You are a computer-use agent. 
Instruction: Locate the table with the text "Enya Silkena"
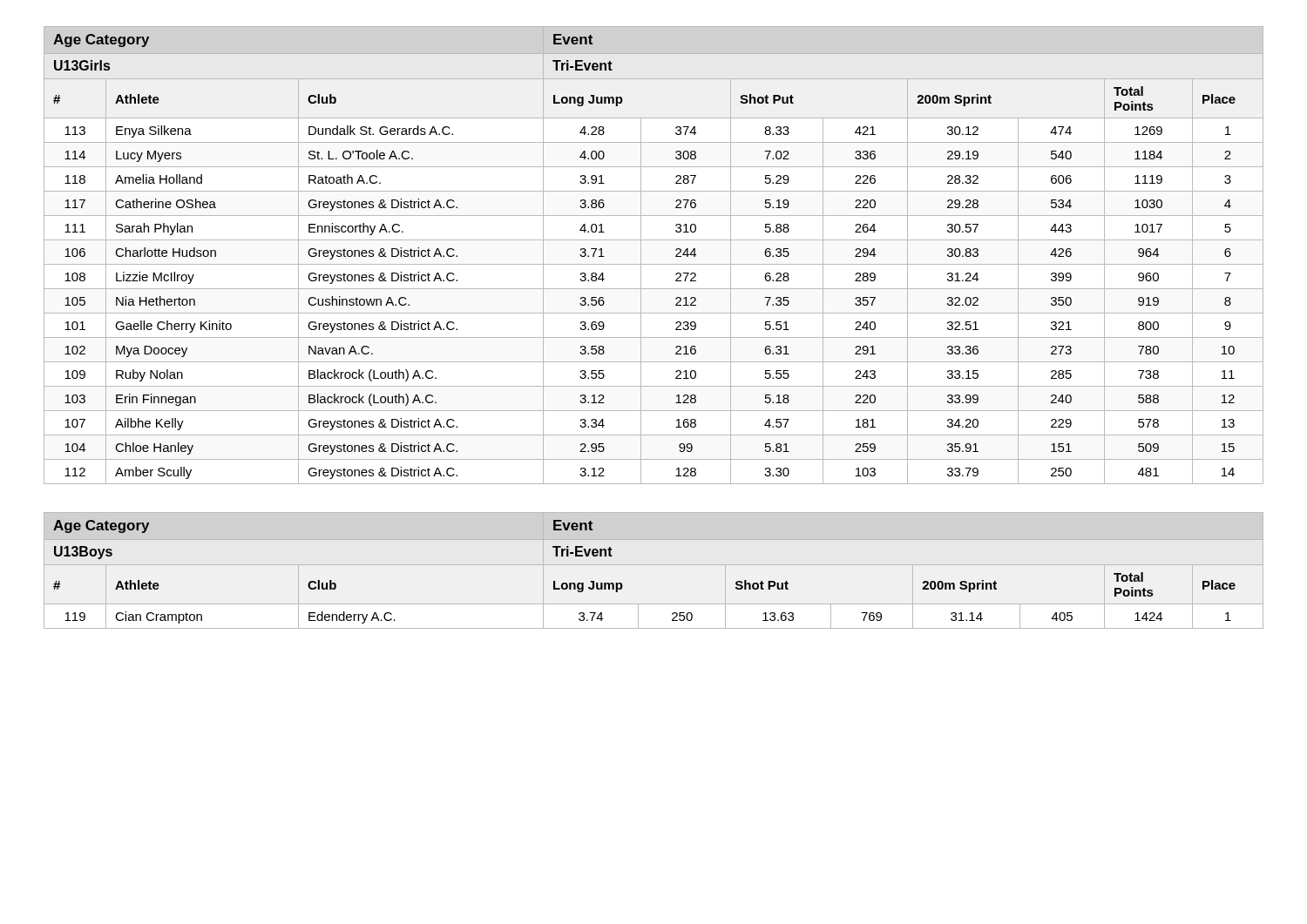[654, 255]
